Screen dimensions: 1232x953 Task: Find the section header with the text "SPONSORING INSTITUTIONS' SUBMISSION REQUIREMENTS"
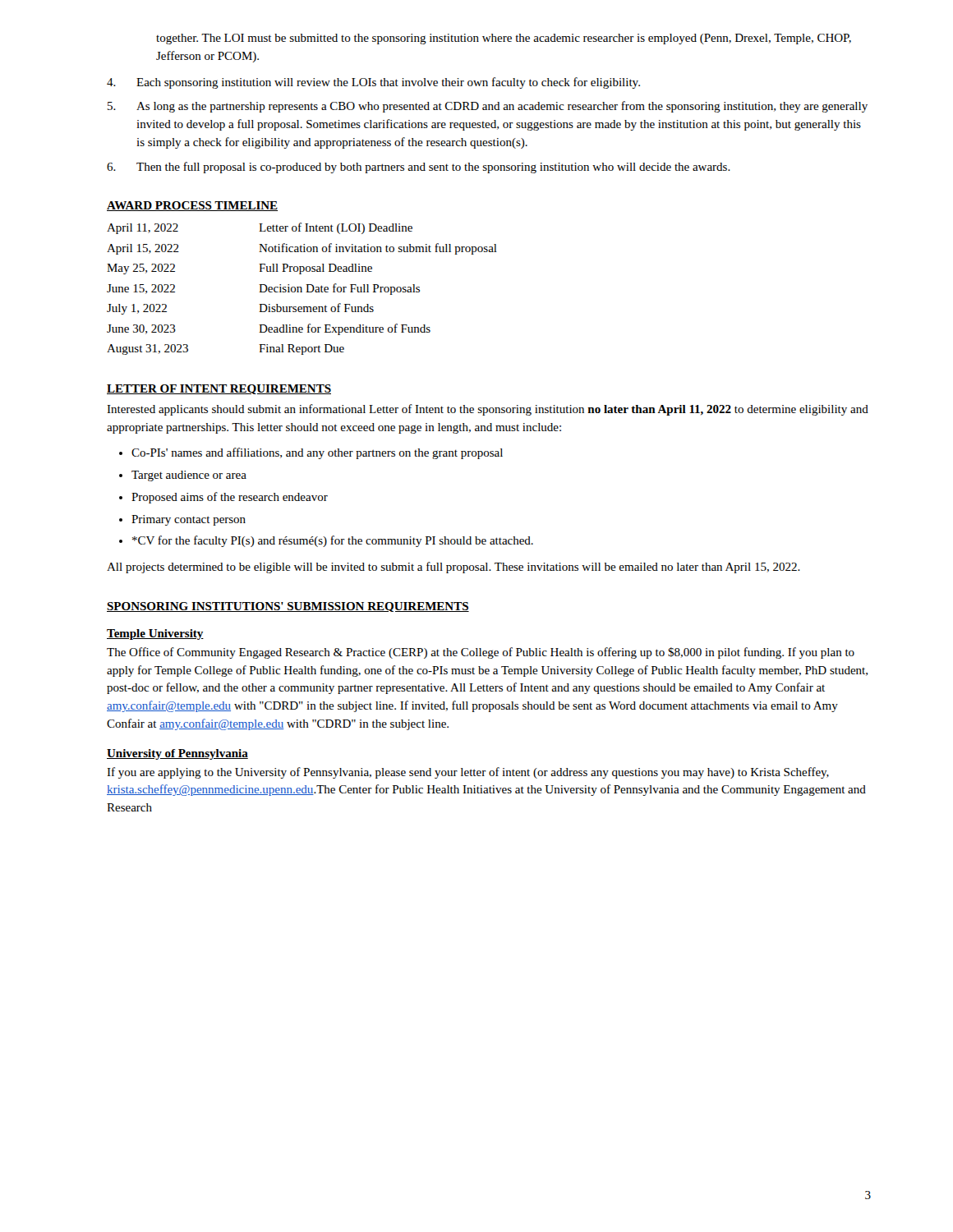pos(288,606)
